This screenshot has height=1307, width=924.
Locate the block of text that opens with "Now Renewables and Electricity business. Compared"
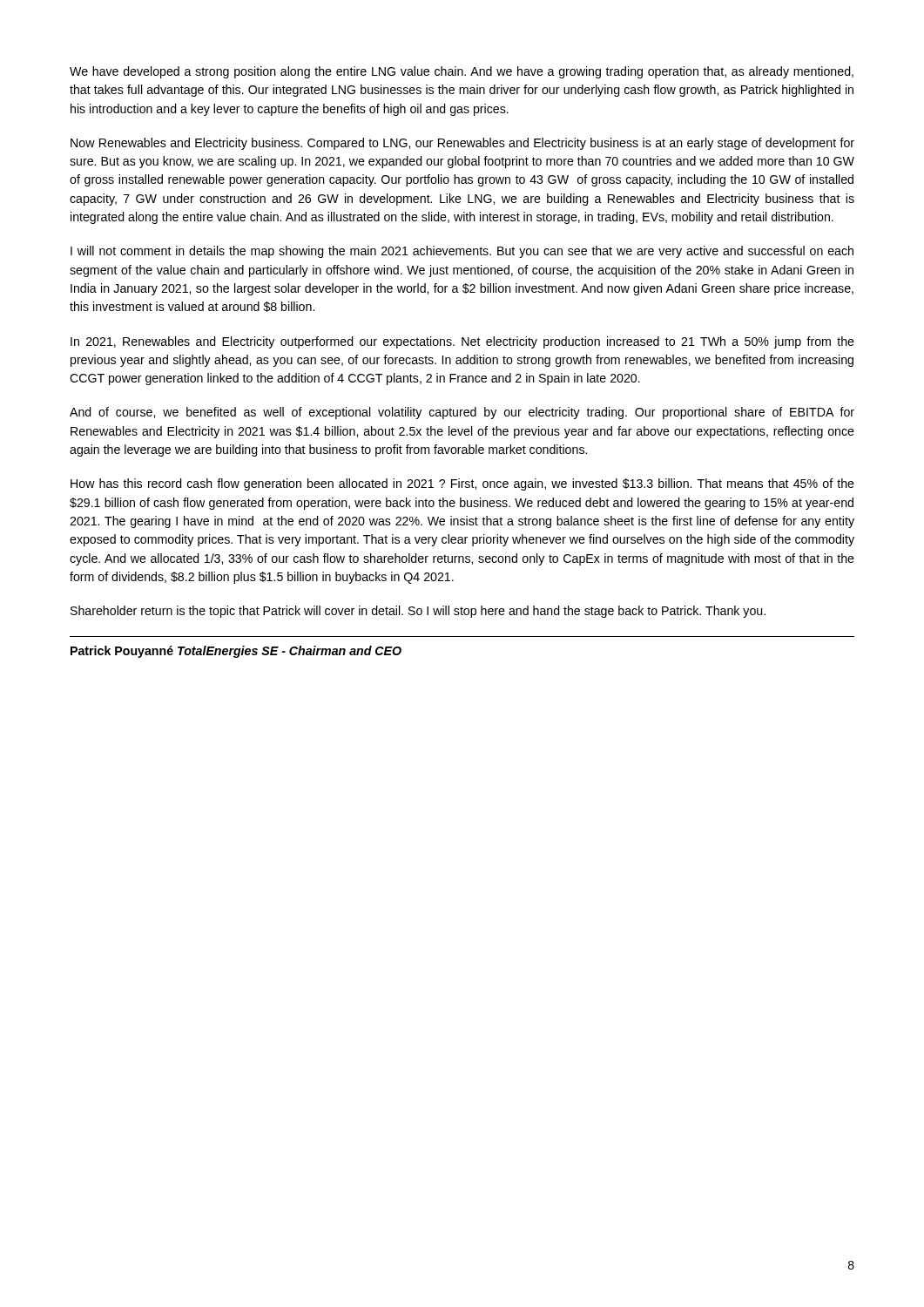462,180
